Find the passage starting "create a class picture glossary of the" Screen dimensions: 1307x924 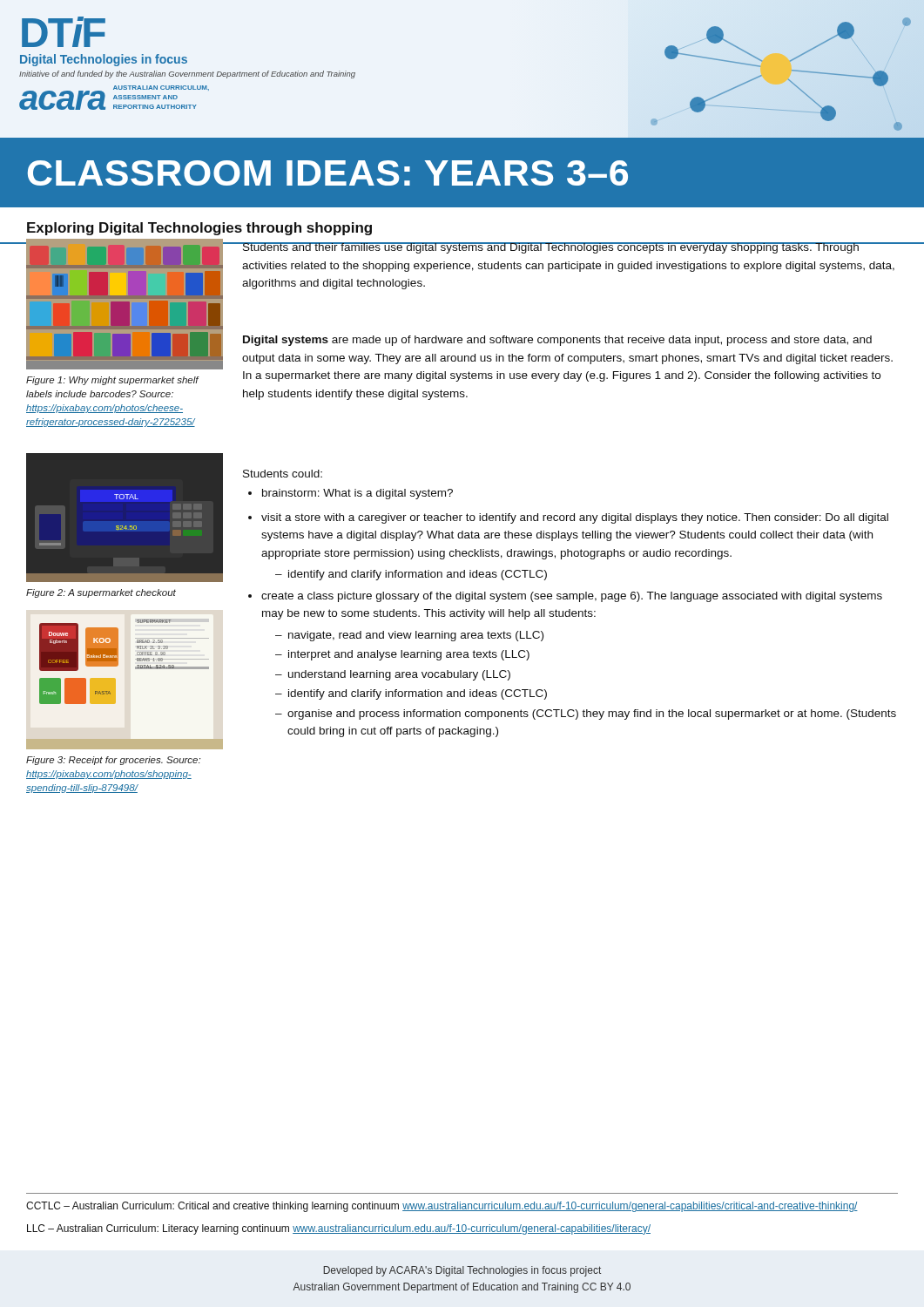572,597
